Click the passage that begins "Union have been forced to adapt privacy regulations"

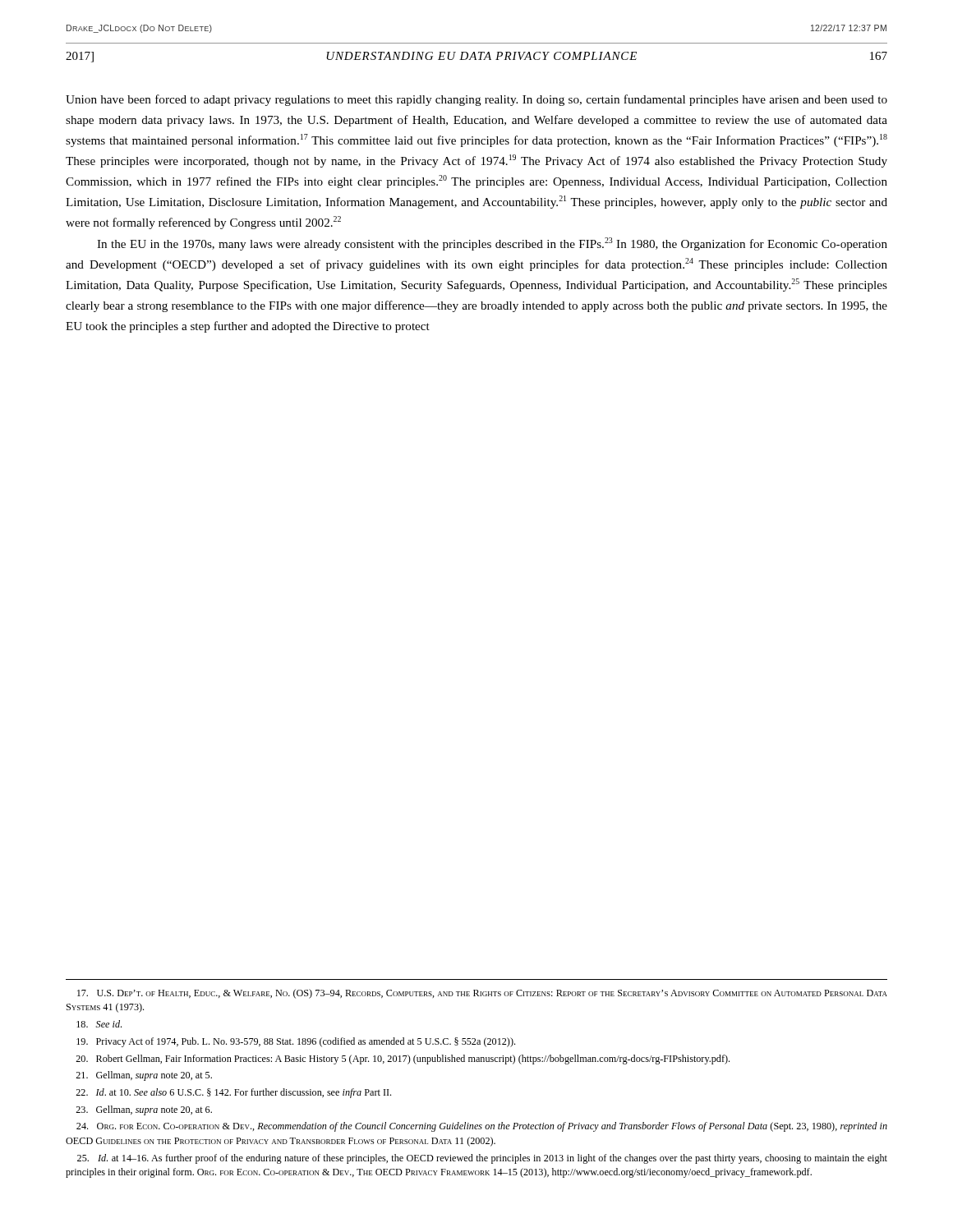click(476, 161)
